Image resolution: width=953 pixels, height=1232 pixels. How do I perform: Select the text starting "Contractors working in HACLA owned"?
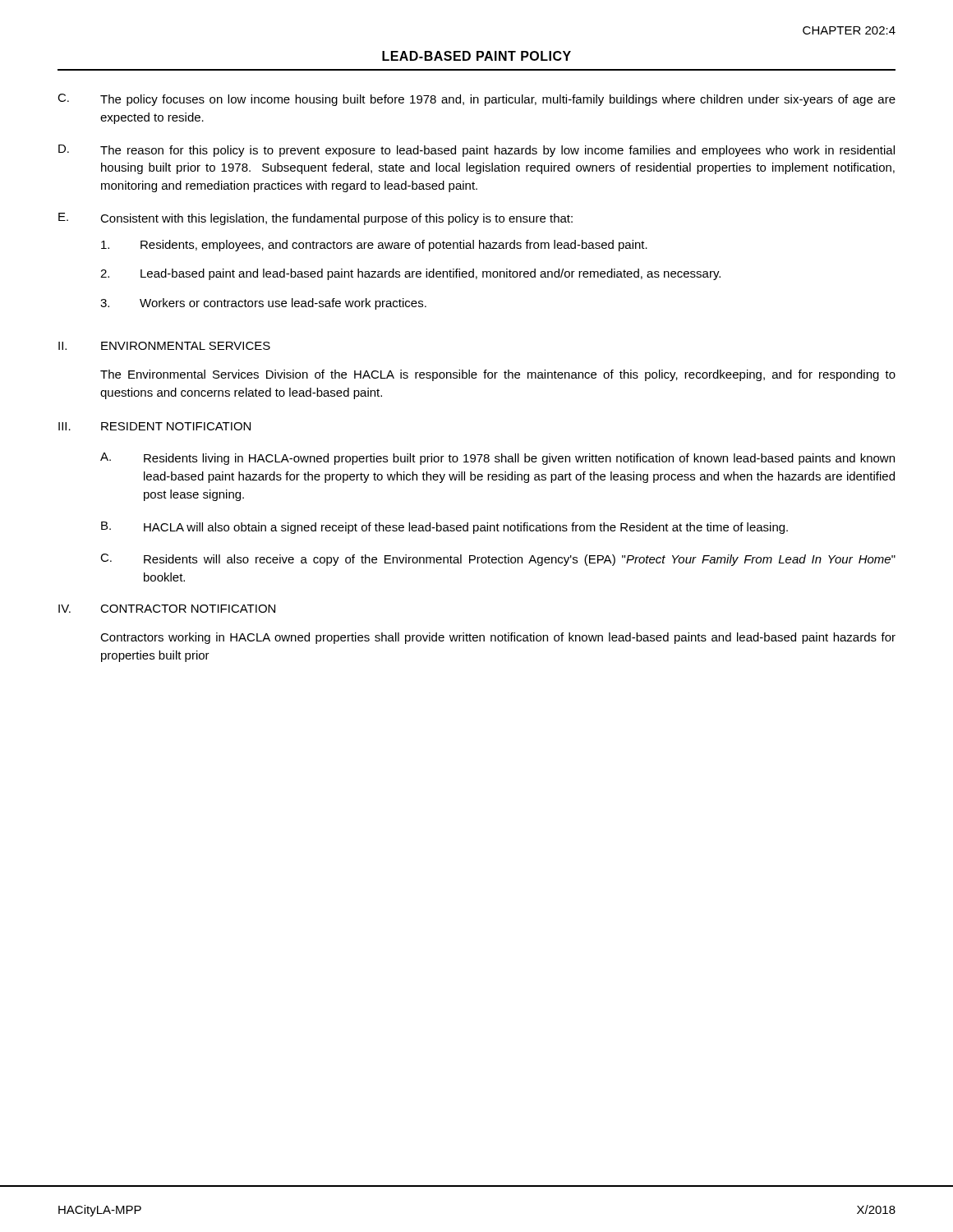[498, 646]
